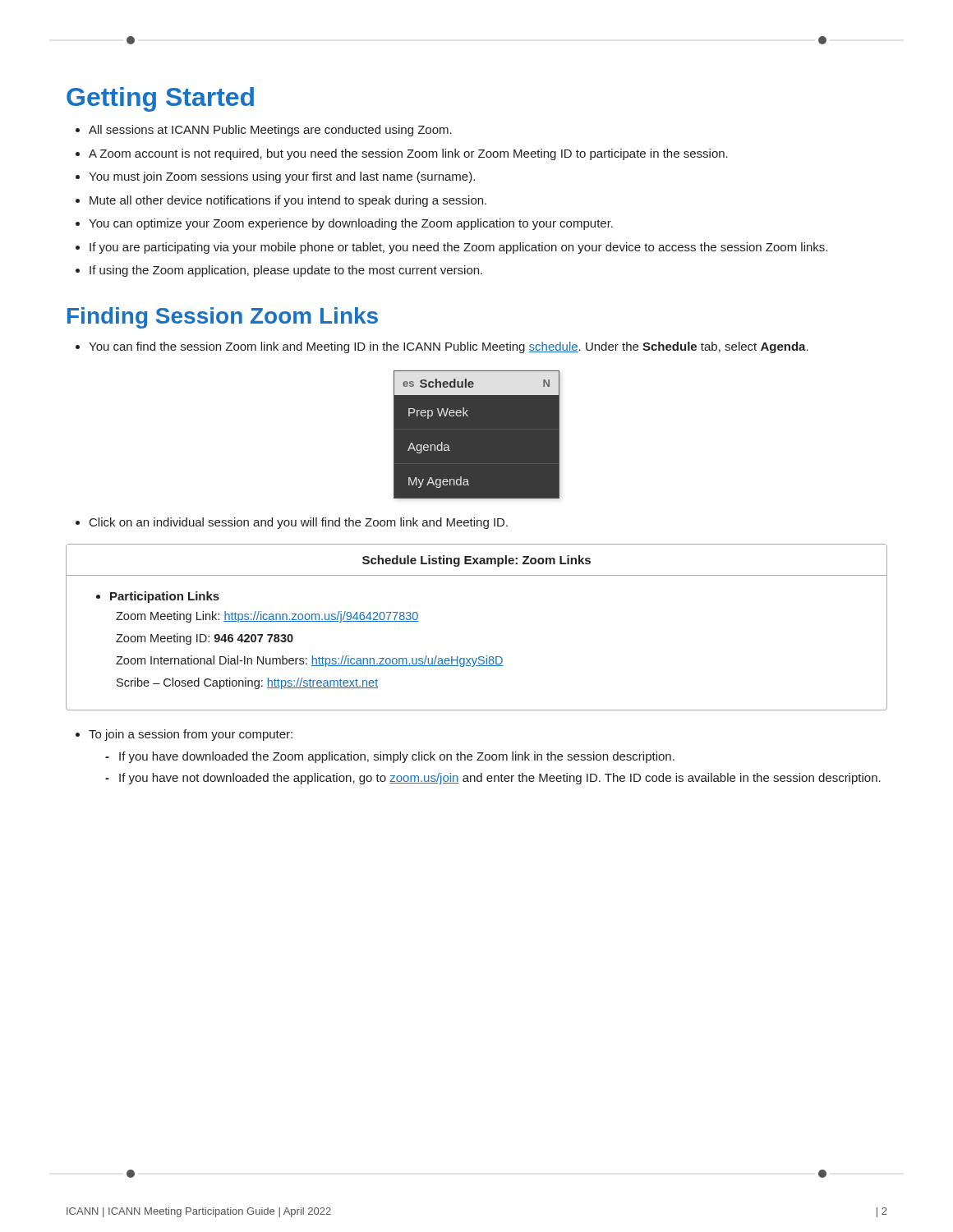Screen dimensions: 1232x953
Task: Click on the list item that reads "Mute all other device notifications if you"
Action: coord(488,200)
